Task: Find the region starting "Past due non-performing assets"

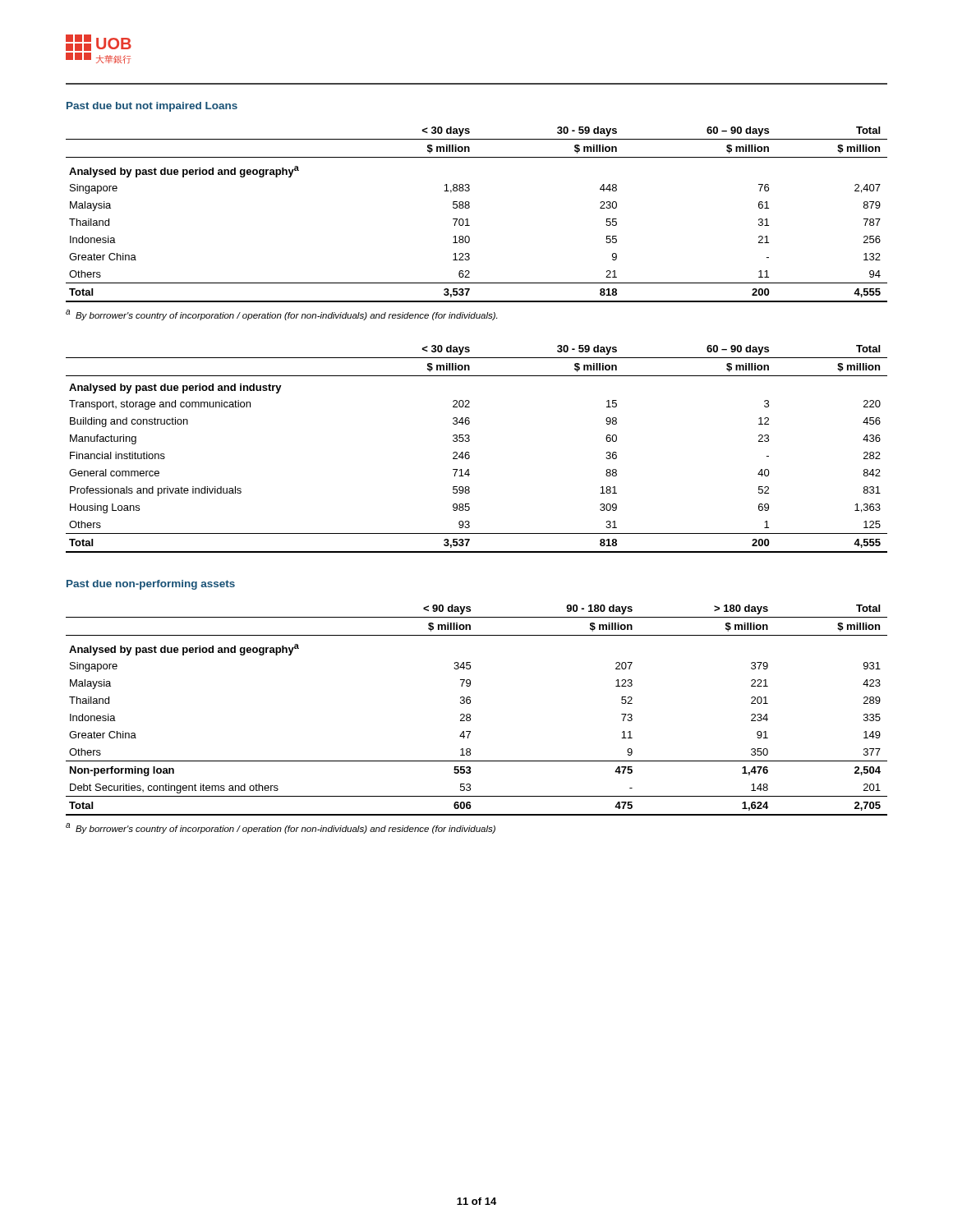Action: 150,584
